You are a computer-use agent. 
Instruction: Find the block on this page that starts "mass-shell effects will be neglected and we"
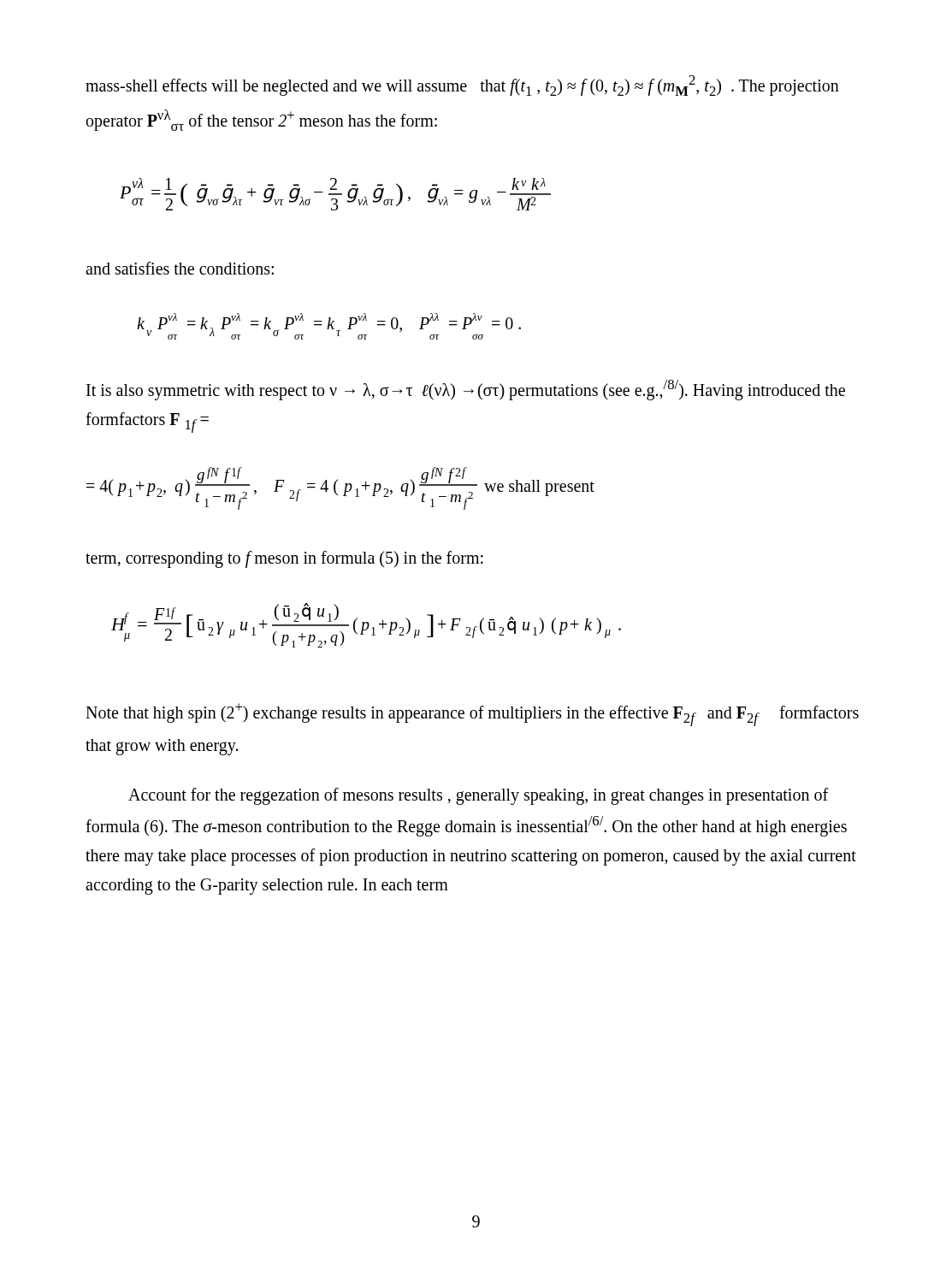pyautogui.click(x=462, y=103)
